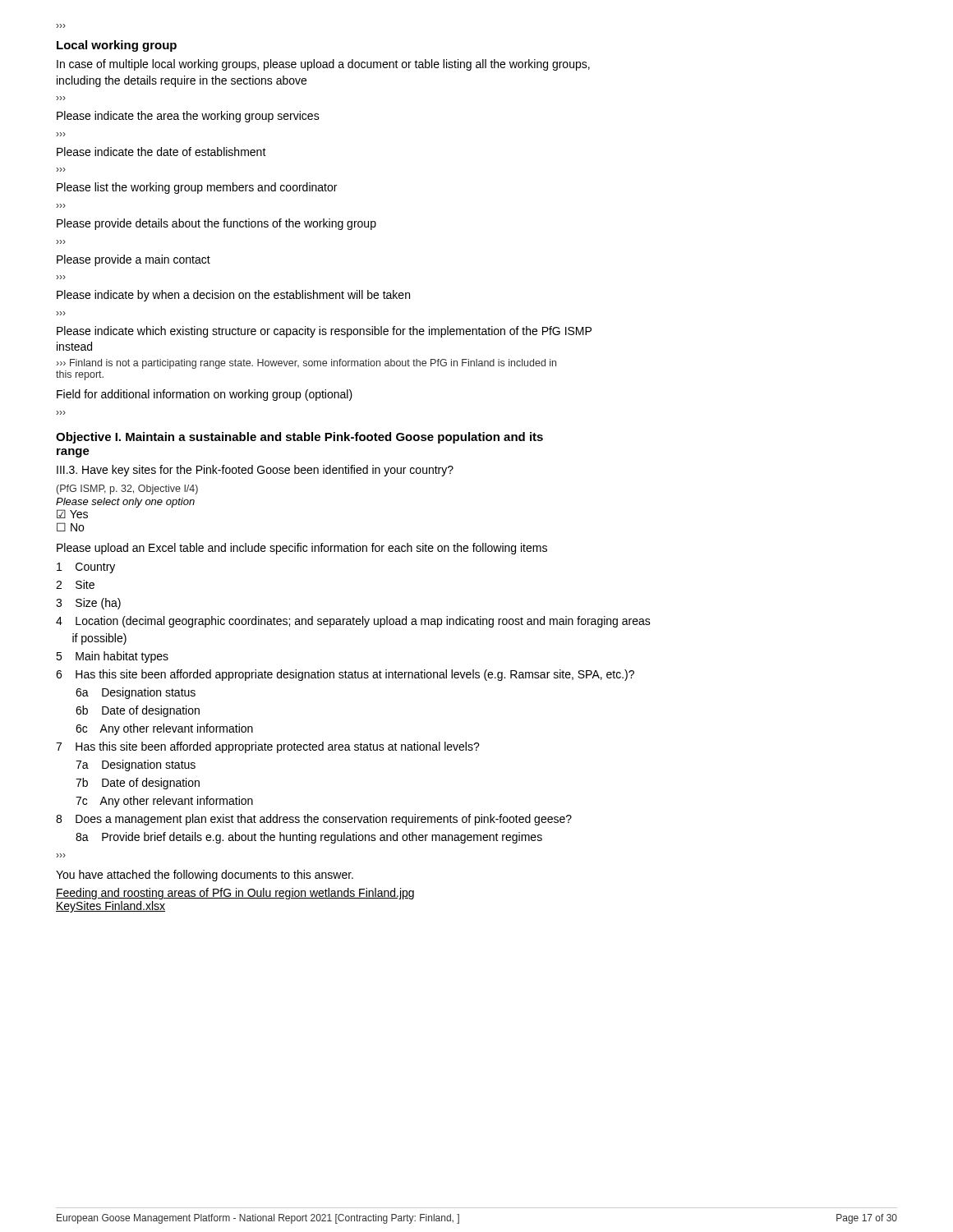Find the block on this page that starts "6c Any other relevant"
953x1232 pixels.
(164, 728)
